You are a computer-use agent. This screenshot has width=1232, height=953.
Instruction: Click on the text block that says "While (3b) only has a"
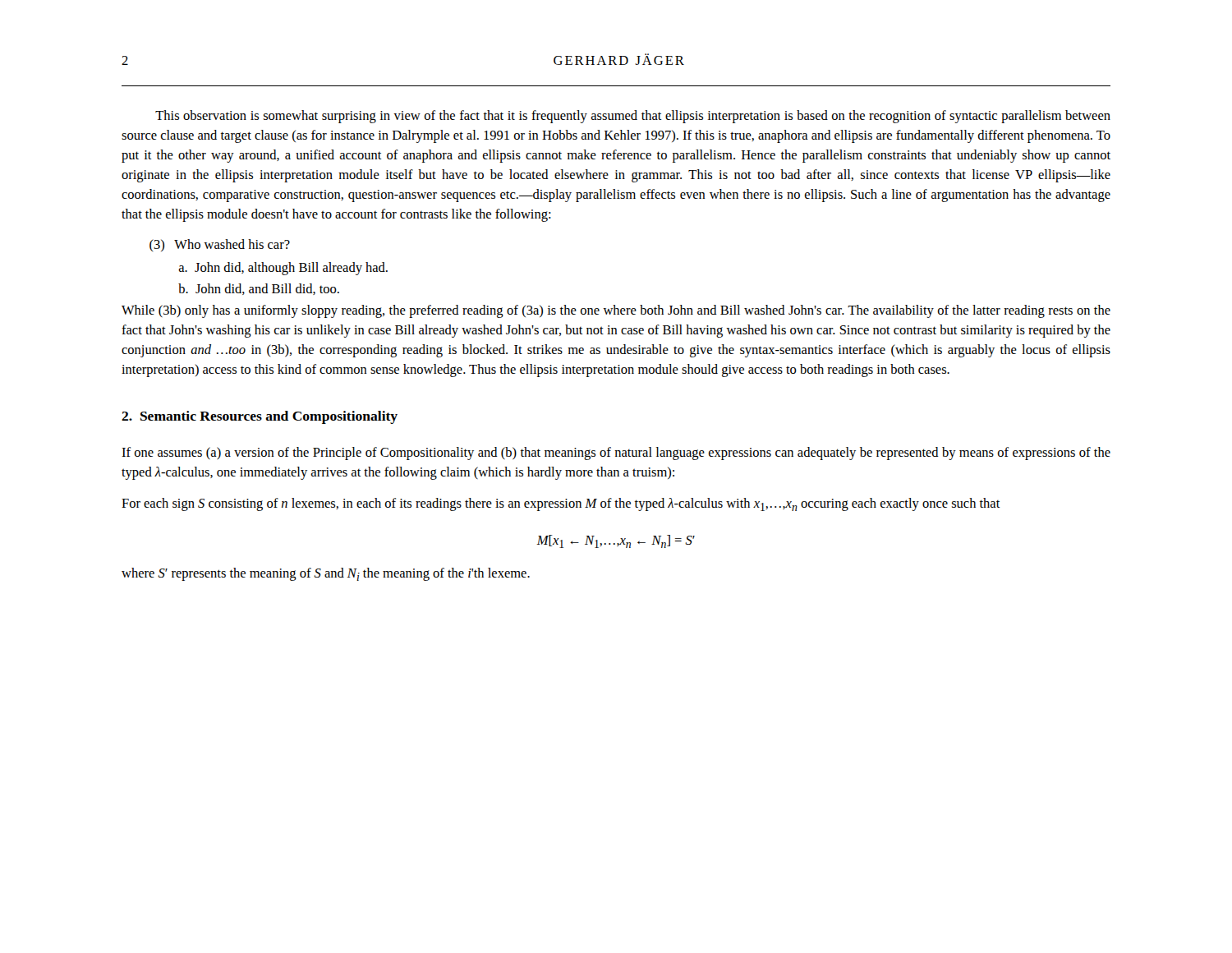pos(616,340)
